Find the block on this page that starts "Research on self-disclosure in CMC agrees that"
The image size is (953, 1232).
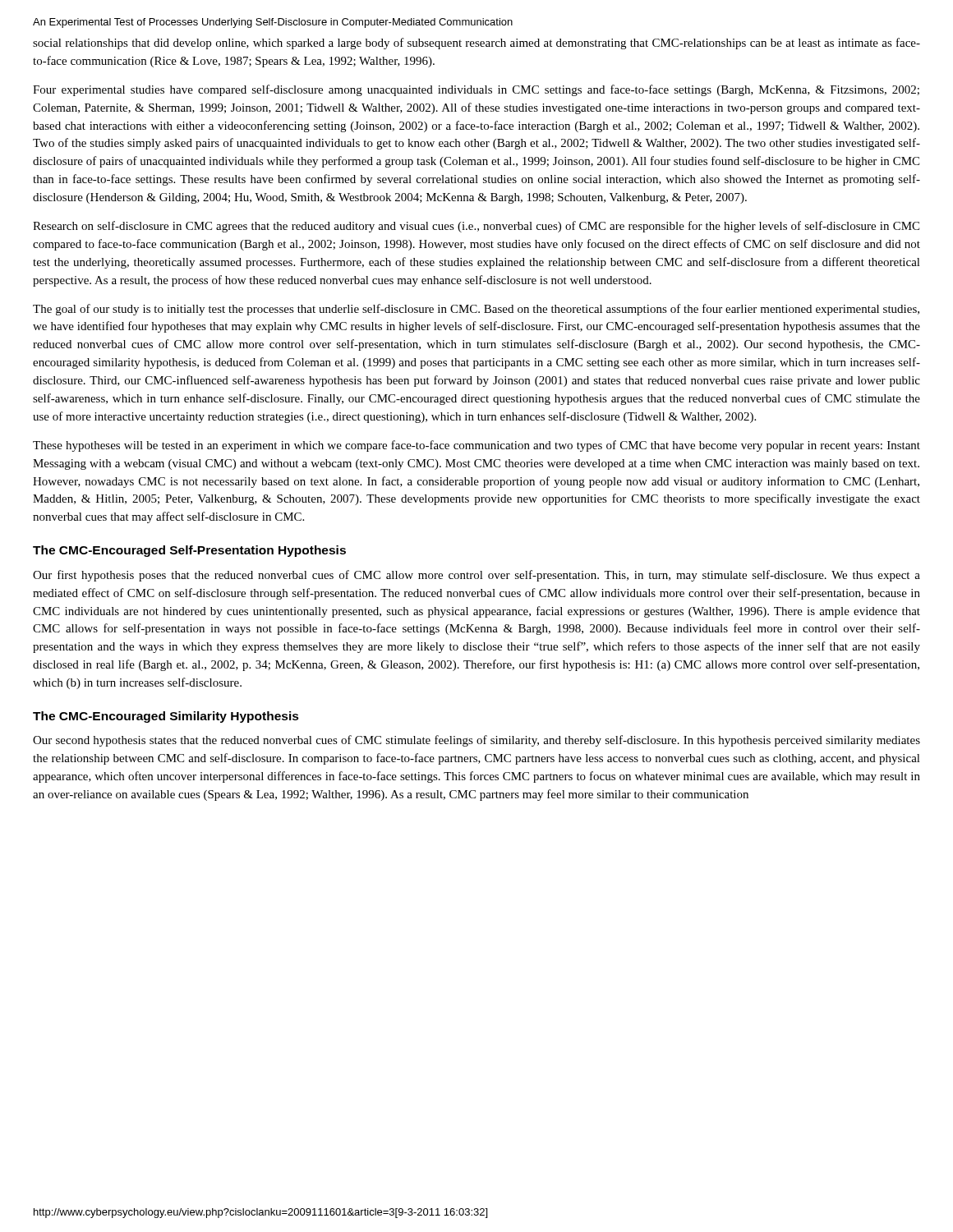tap(476, 253)
